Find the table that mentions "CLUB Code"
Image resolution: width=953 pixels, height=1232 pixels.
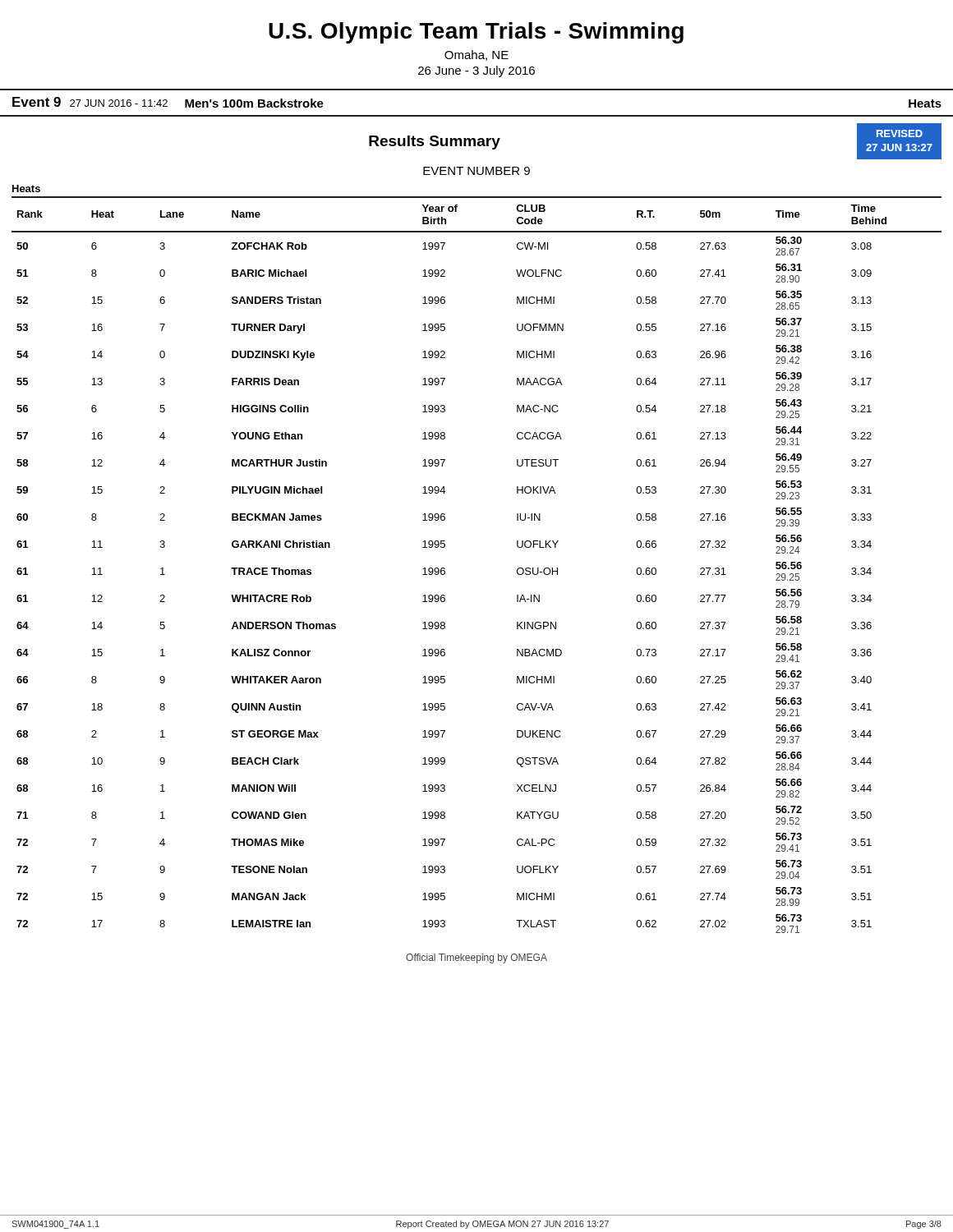(x=476, y=567)
